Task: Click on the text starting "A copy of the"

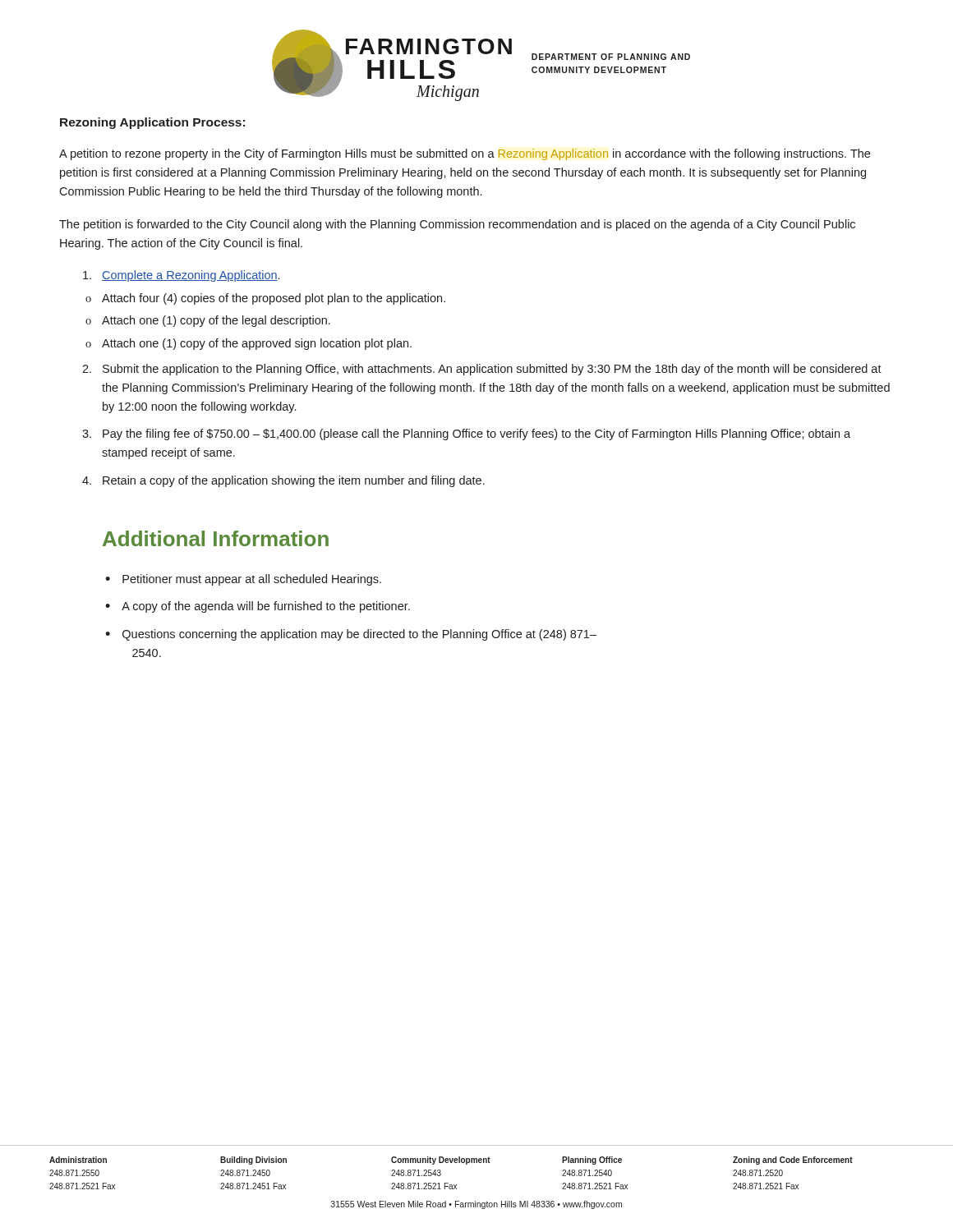Action: click(266, 606)
